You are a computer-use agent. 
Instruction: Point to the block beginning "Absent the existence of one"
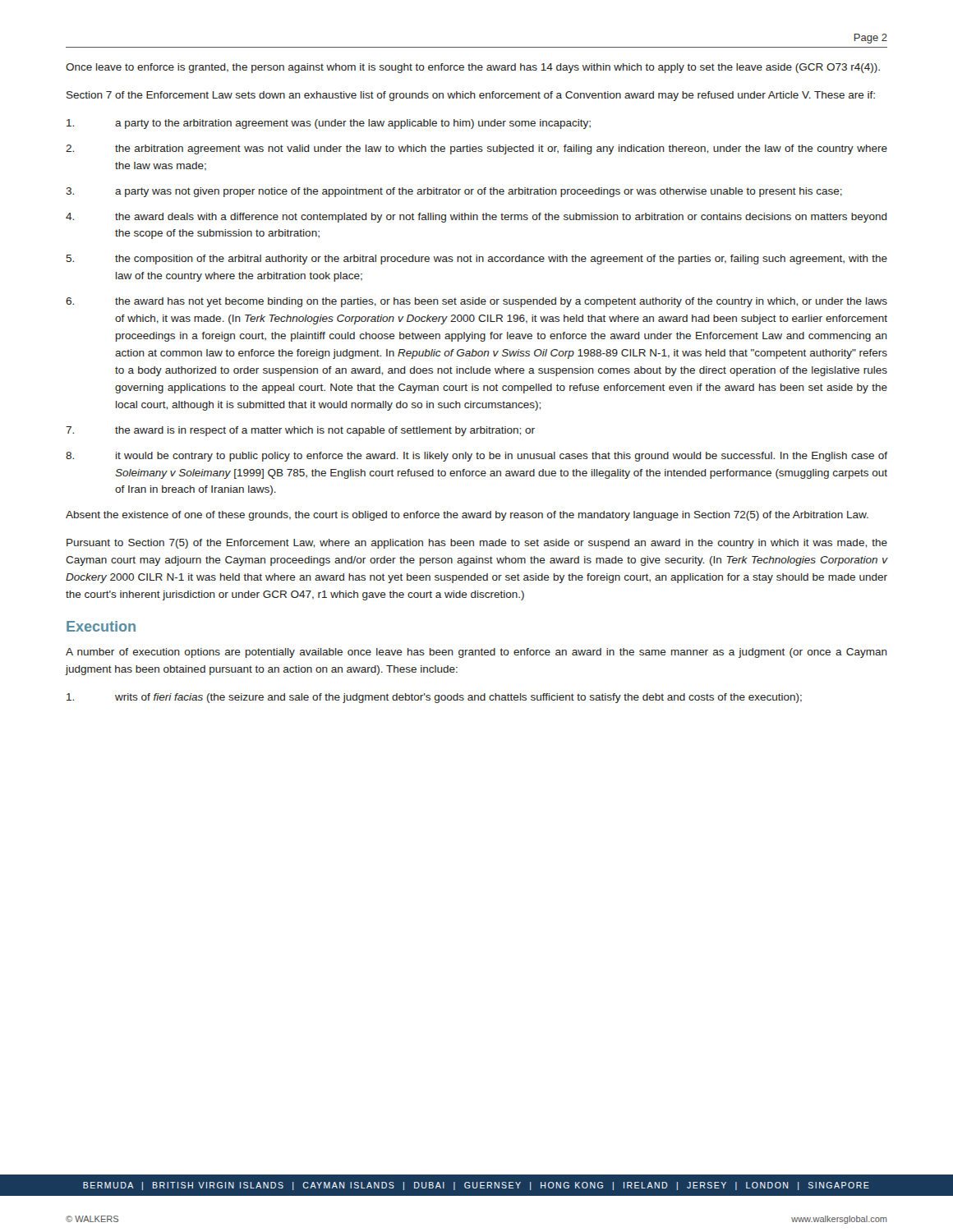pos(476,516)
